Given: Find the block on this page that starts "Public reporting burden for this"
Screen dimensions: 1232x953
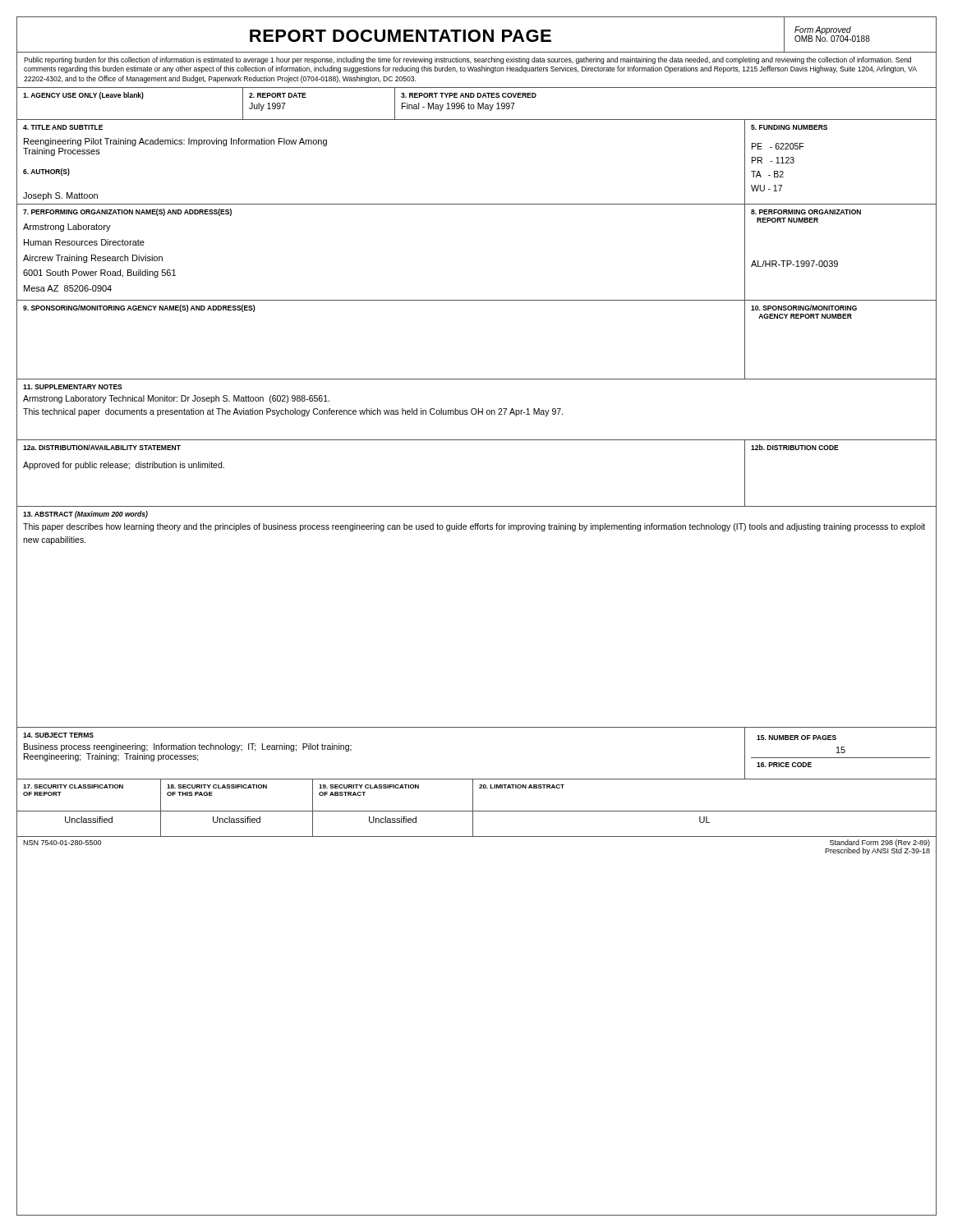Looking at the screenshot, I should (x=470, y=69).
